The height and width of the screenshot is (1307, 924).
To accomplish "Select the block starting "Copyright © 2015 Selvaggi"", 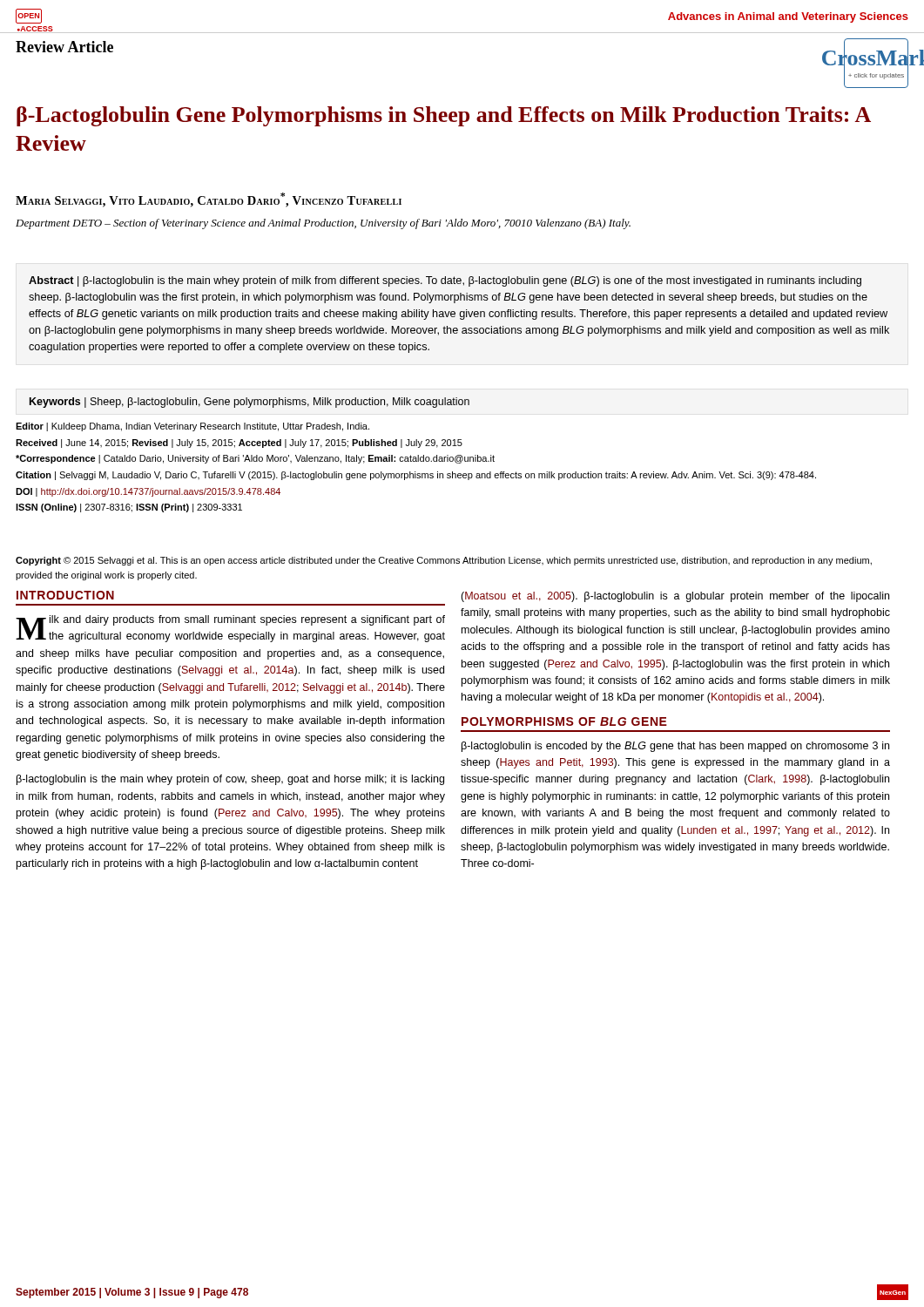I will pyautogui.click(x=444, y=567).
